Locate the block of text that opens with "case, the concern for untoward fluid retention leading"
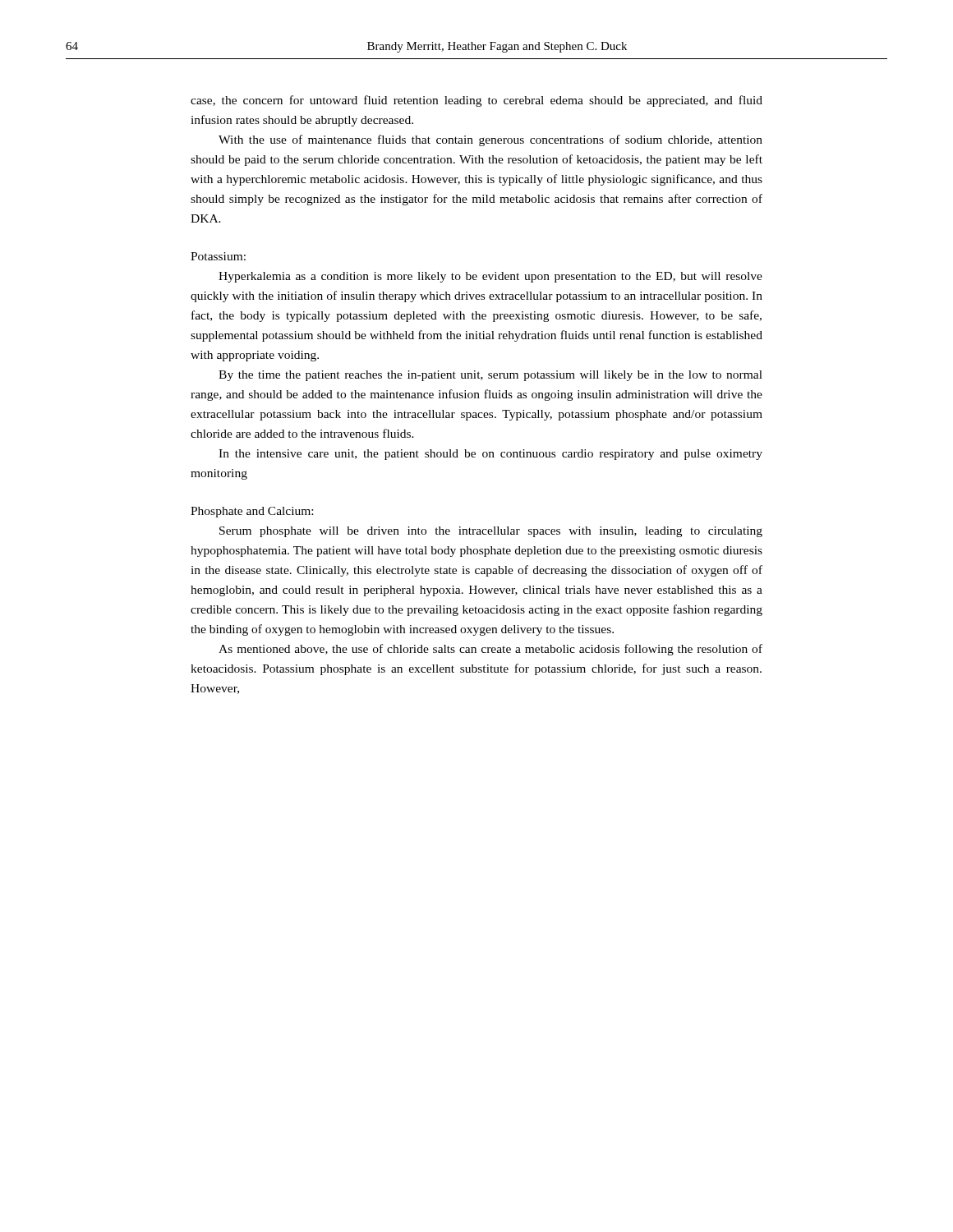 click(476, 110)
